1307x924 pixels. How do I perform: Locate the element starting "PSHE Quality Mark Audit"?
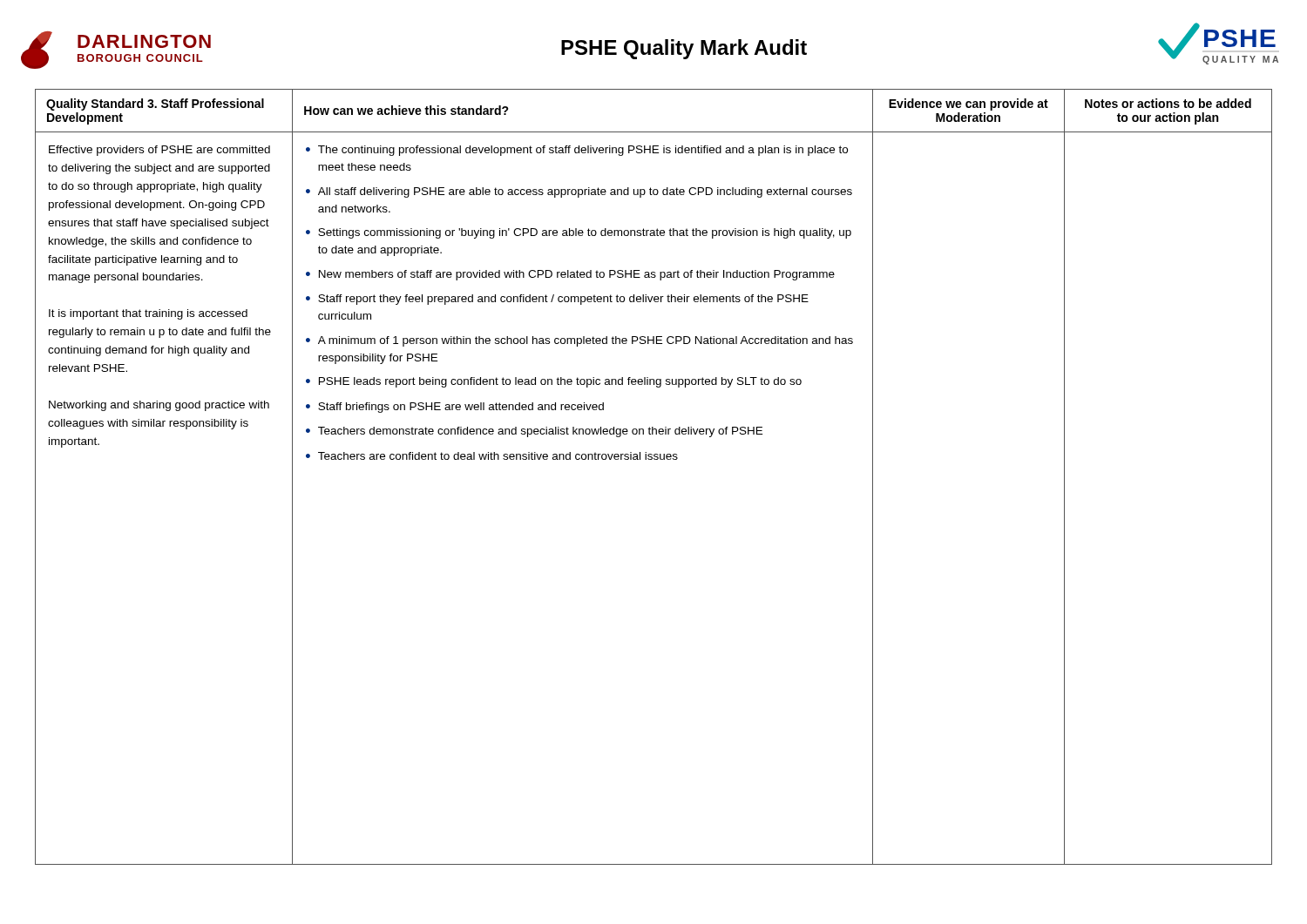(684, 47)
